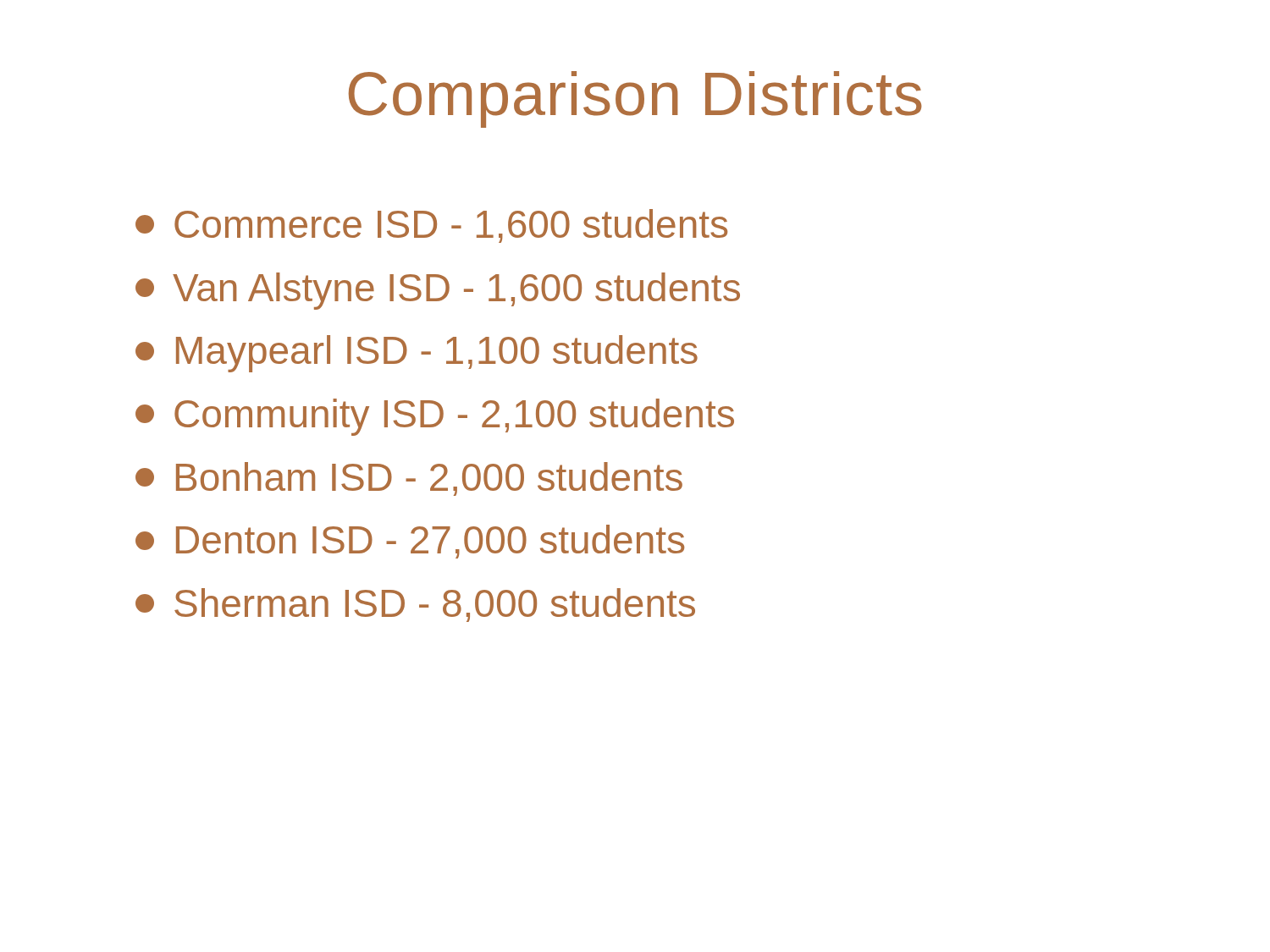Select the text block starting "Bonham ISD - 2,000 students"

coord(410,477)
